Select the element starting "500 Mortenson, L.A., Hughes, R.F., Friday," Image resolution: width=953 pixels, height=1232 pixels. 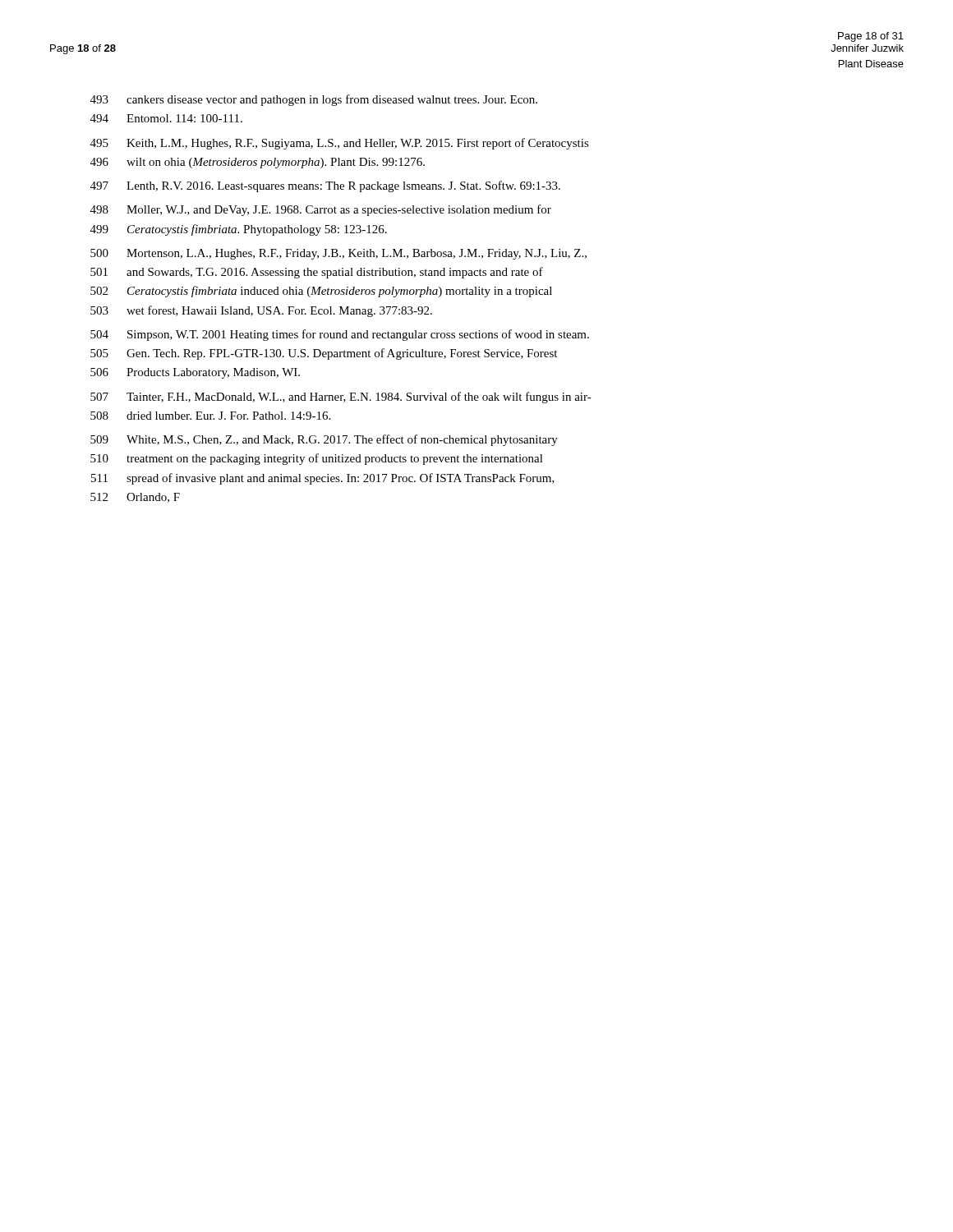click(x=476, y=253)
